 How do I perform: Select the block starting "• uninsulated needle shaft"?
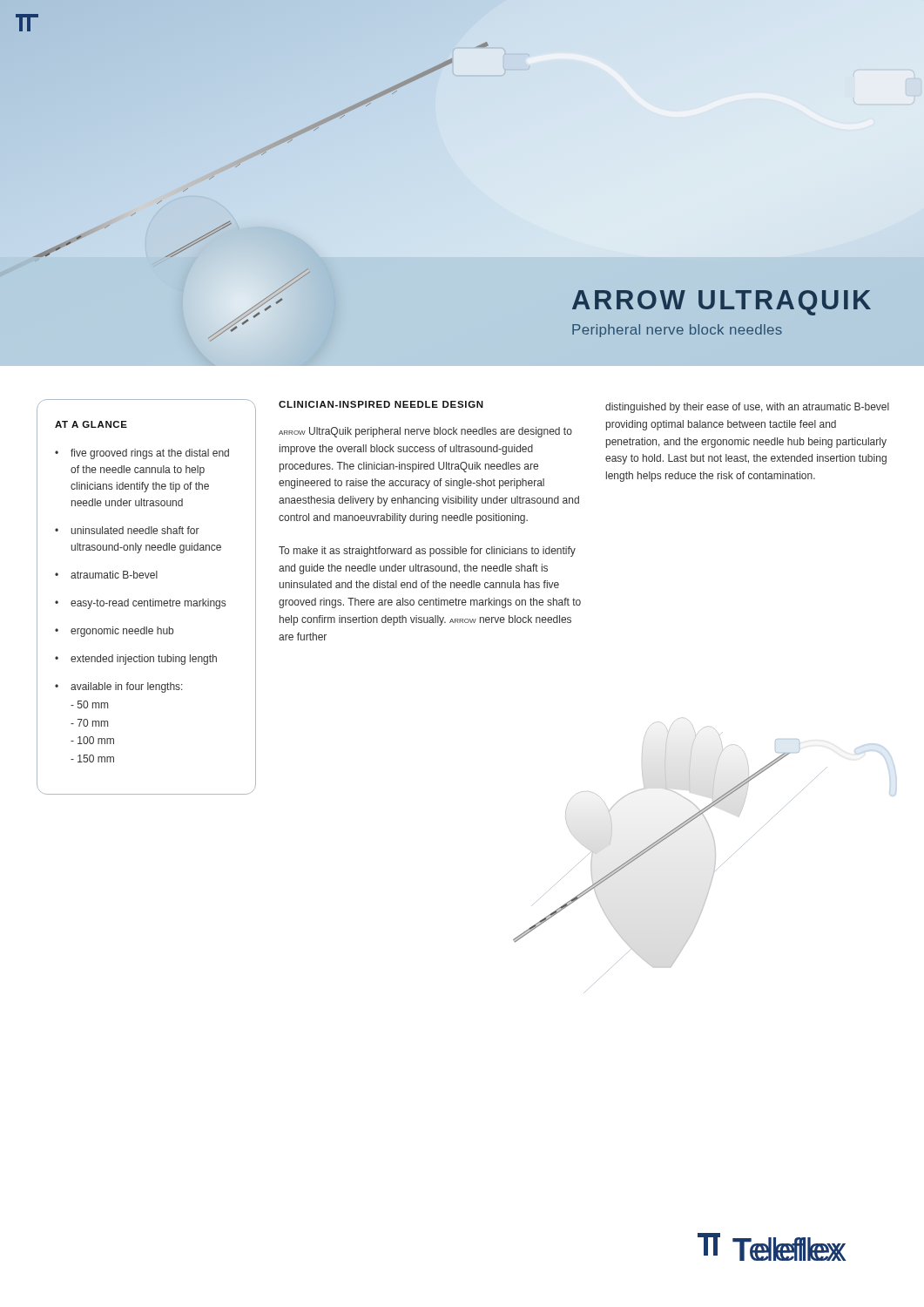pyautogui.click(x=146, y=539)
